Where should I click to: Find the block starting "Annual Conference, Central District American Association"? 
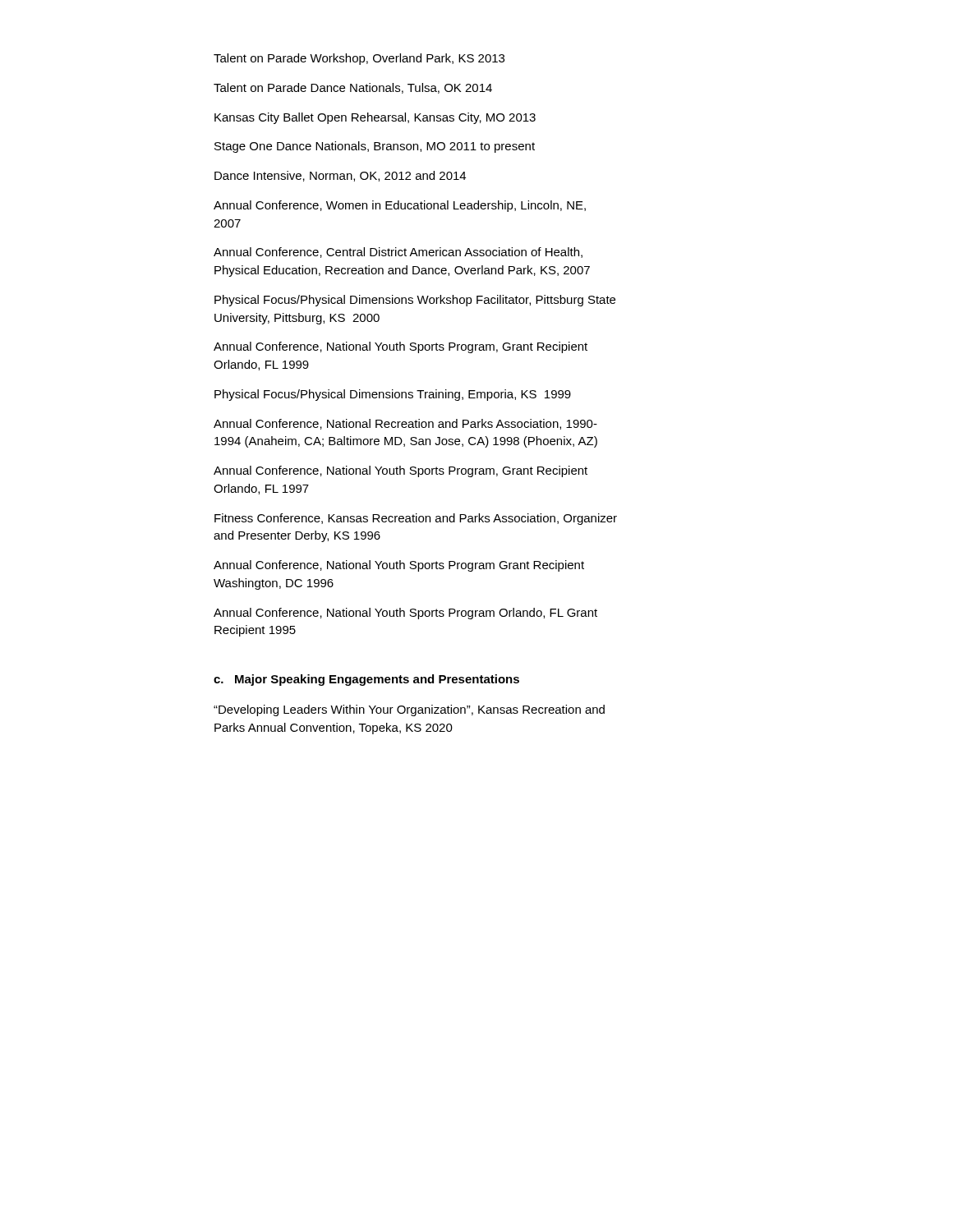402,261
